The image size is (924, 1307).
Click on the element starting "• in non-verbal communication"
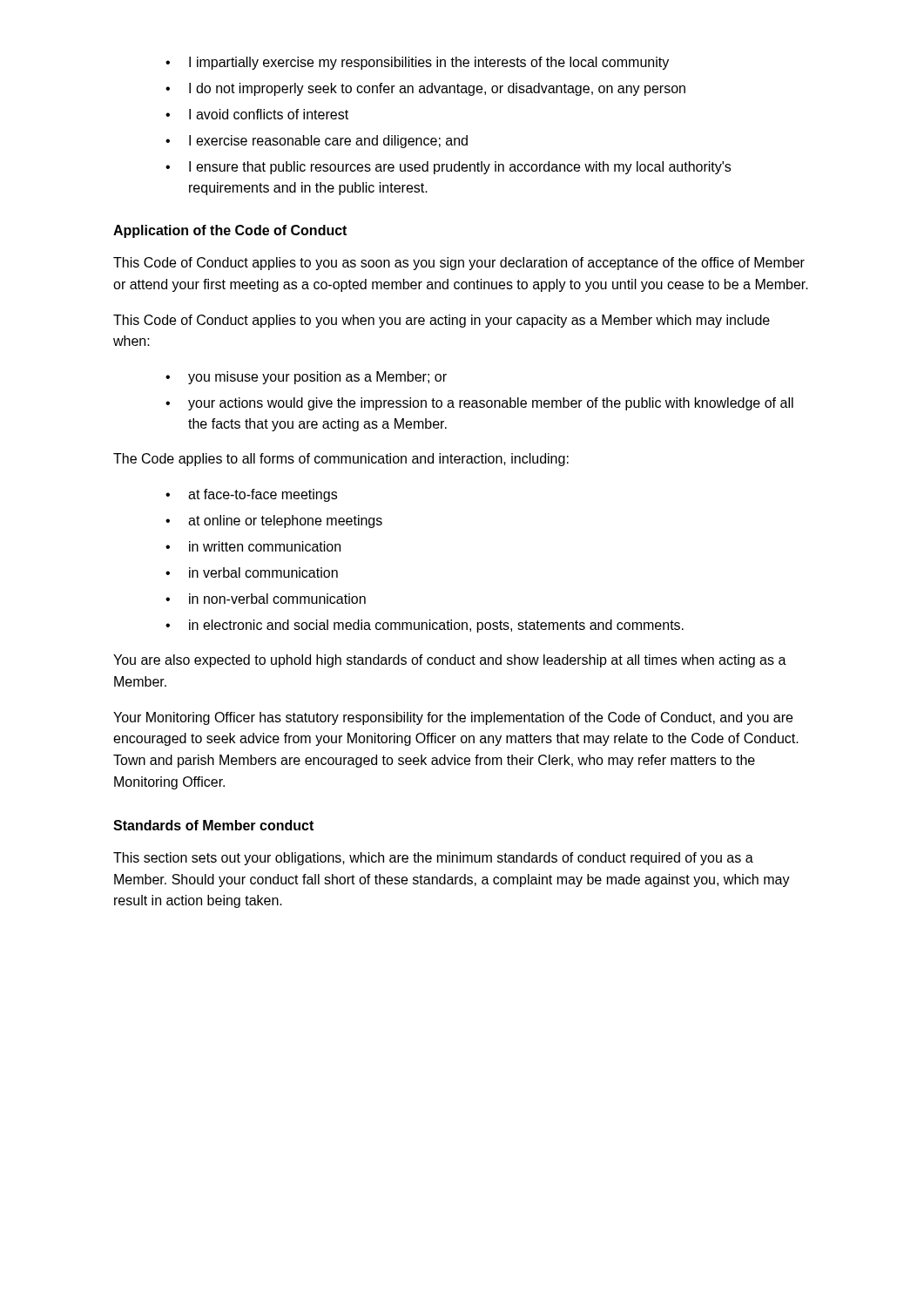click(x=266, y=599)
